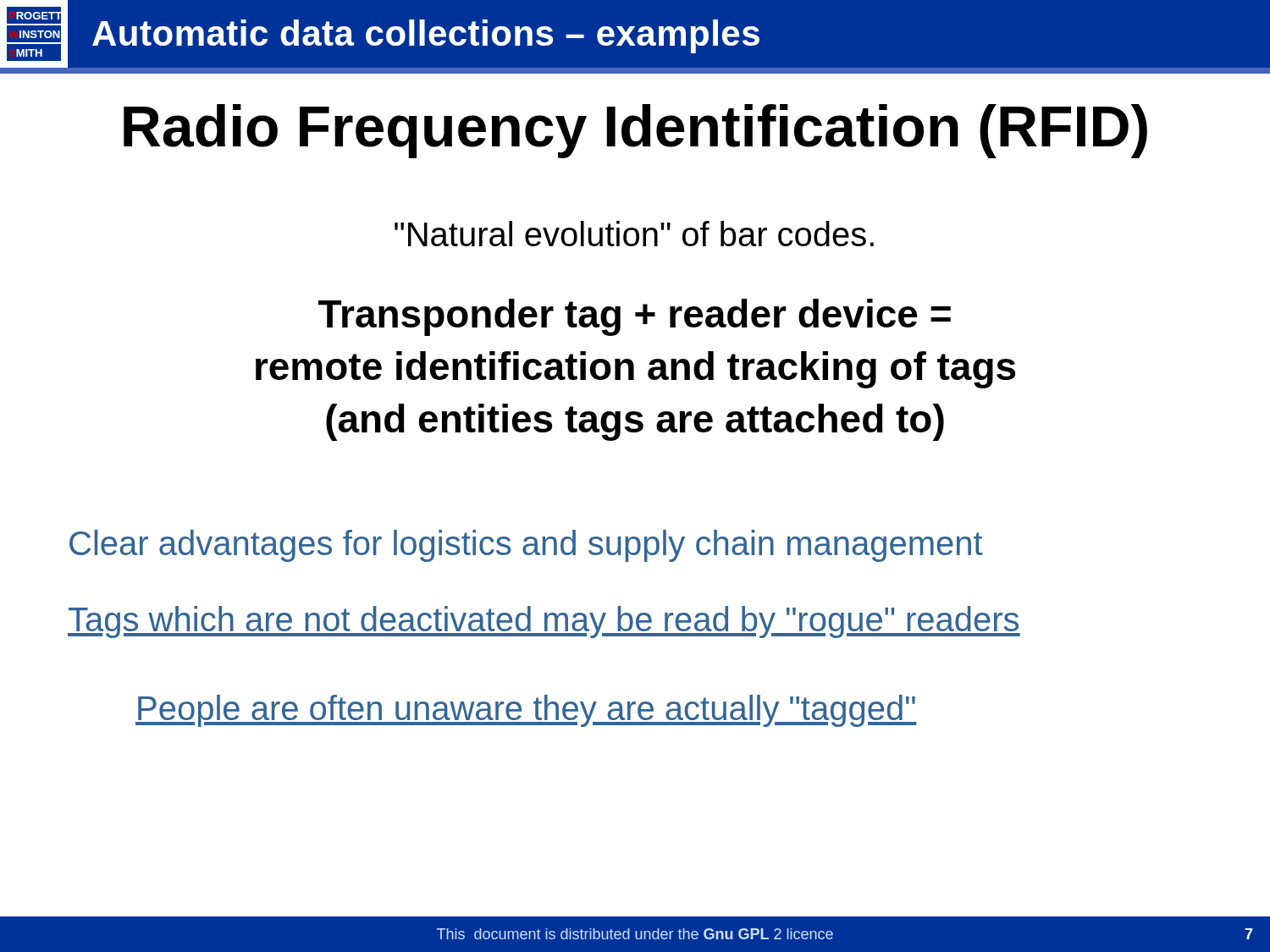1270x952 pixels.
Task: Find the passage starting "Clear advantages for logistics and"
Action: [x=525, y=543]
